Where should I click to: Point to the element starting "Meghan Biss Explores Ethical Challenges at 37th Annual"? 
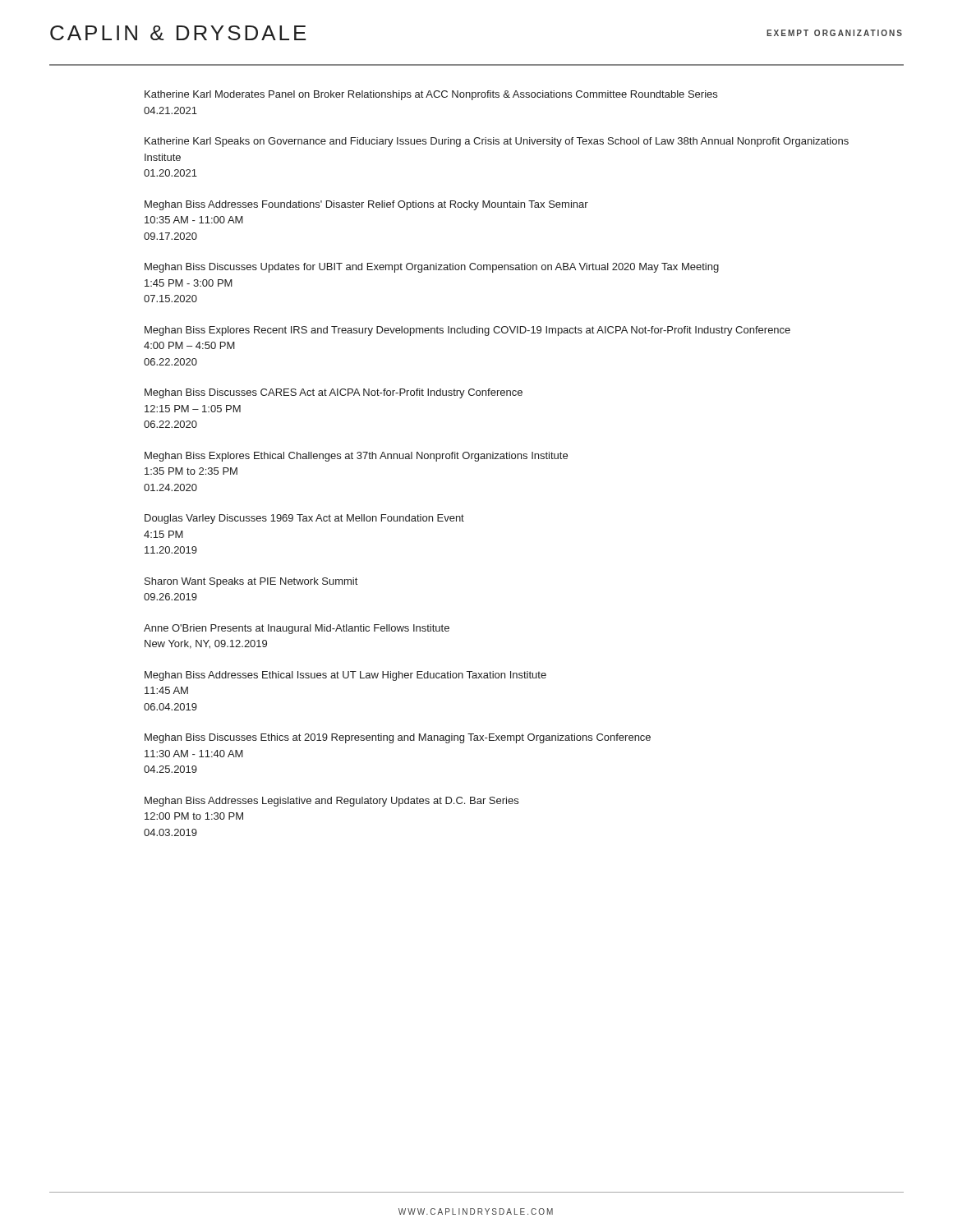tap(356, 457)
